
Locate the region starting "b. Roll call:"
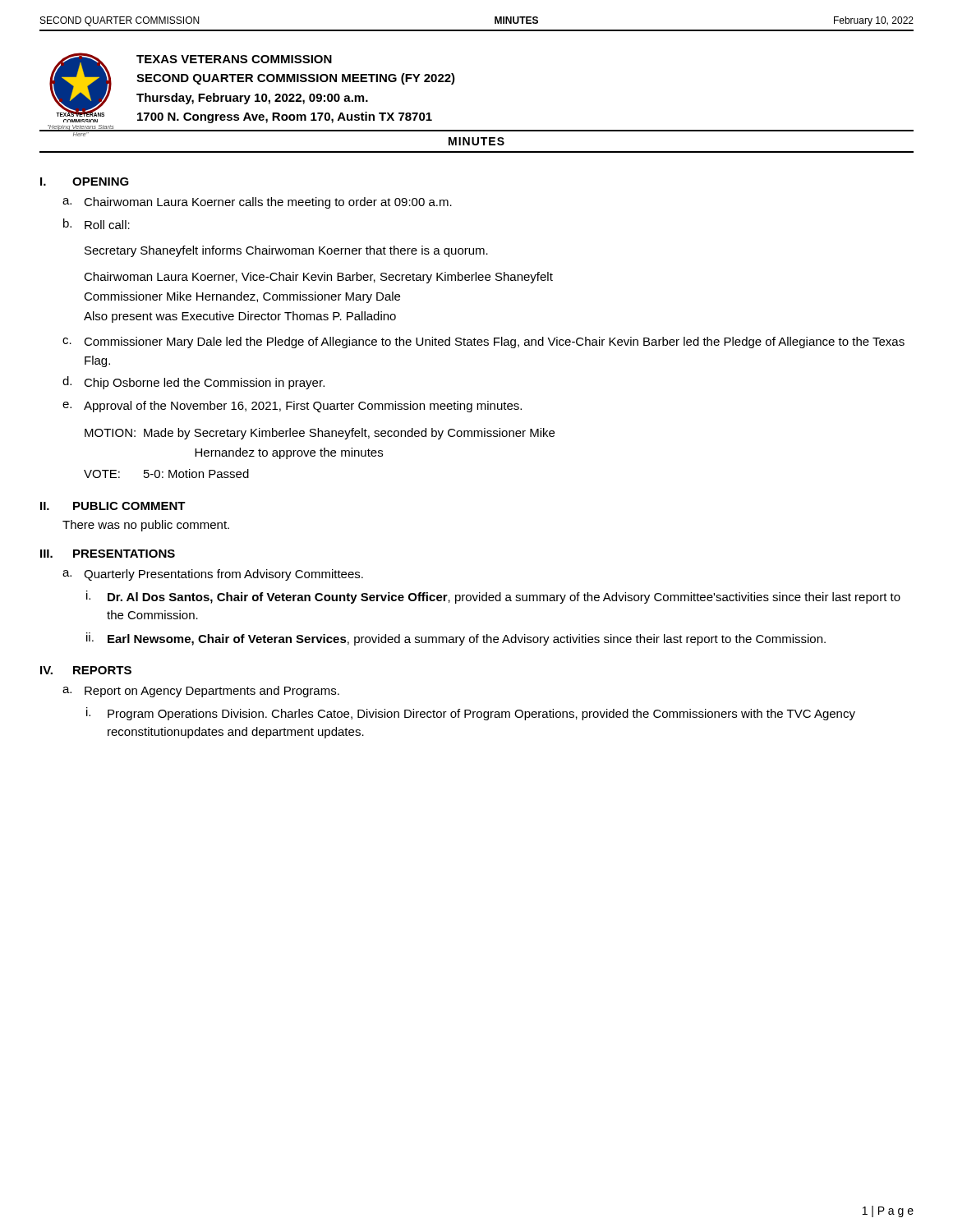(96, 225)
